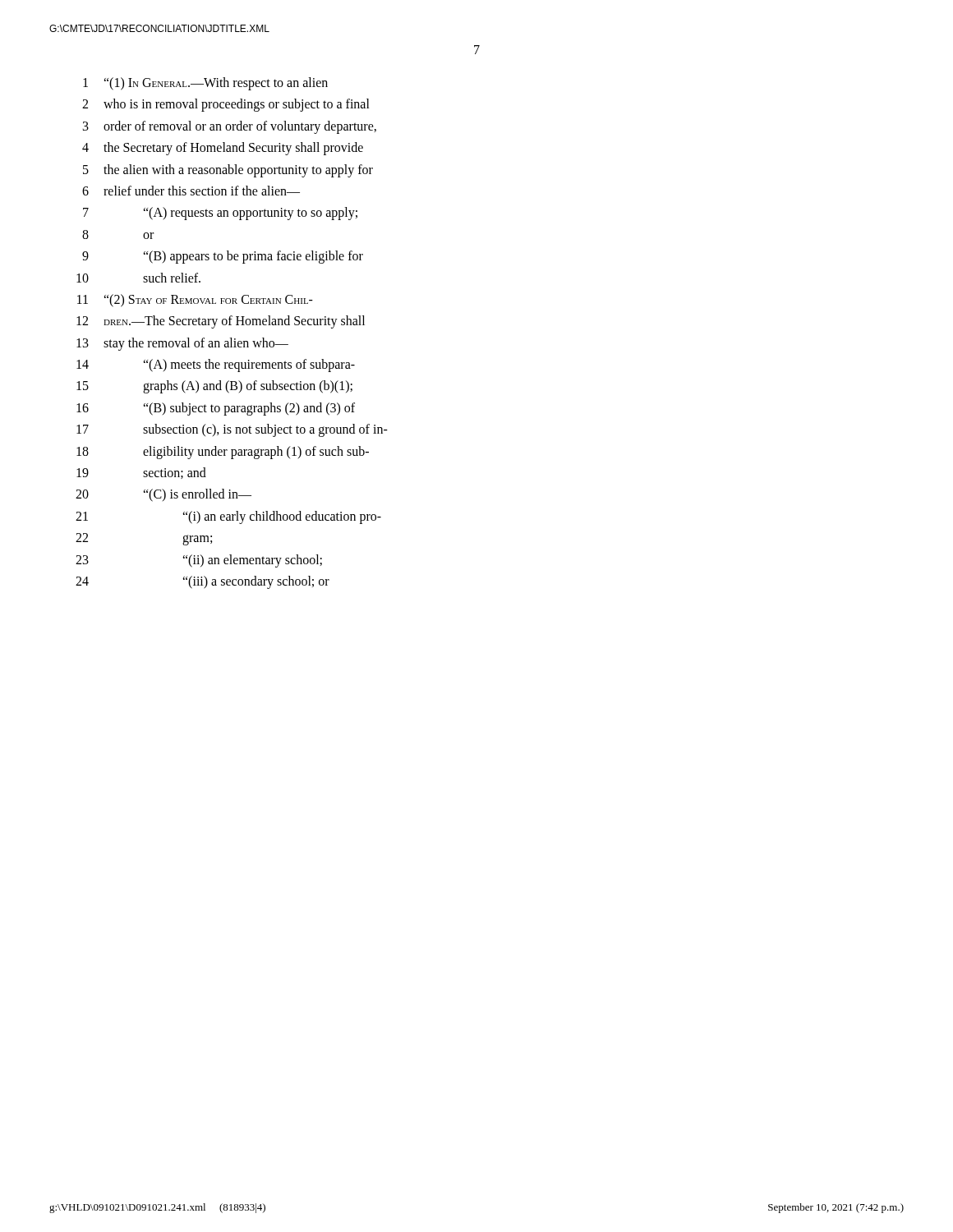Point to the text starting "16 “(B) subject to paragraphs (2) and (3)"
Screen dimensions: 1232x953
[x=216, y=409]
